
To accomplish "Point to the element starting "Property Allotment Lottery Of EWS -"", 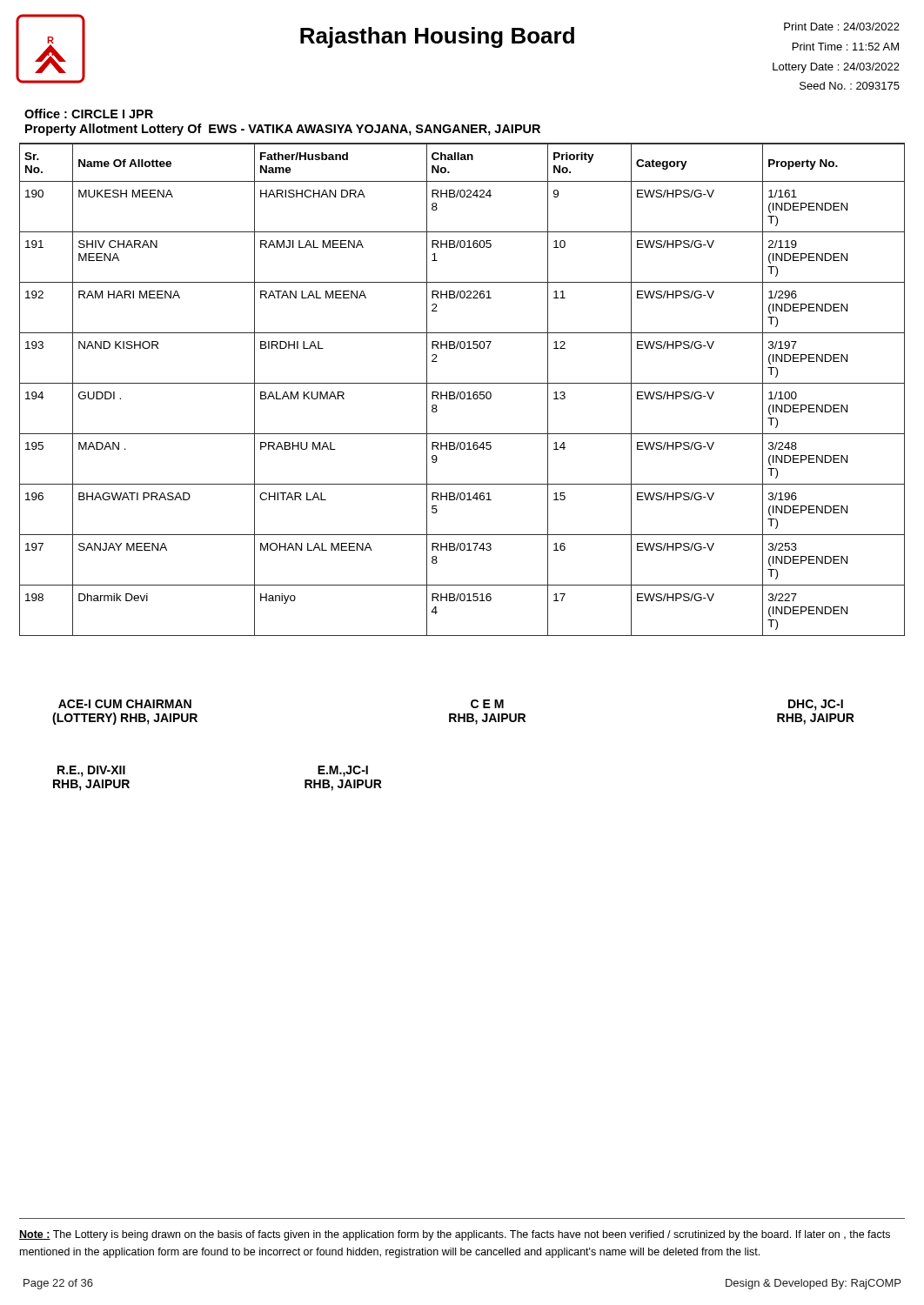I will tap(283, 129).
